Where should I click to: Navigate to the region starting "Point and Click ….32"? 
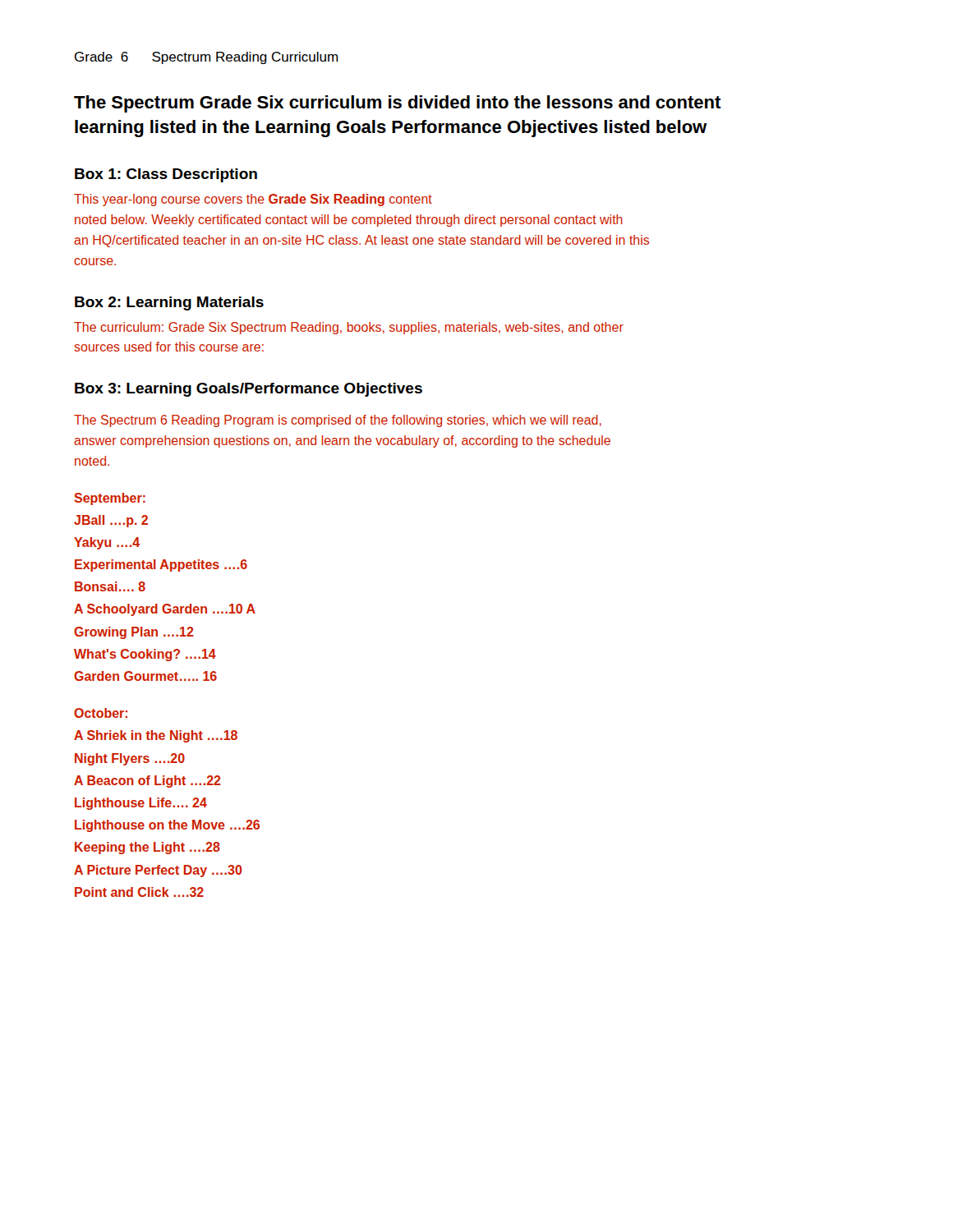(139, 892)
